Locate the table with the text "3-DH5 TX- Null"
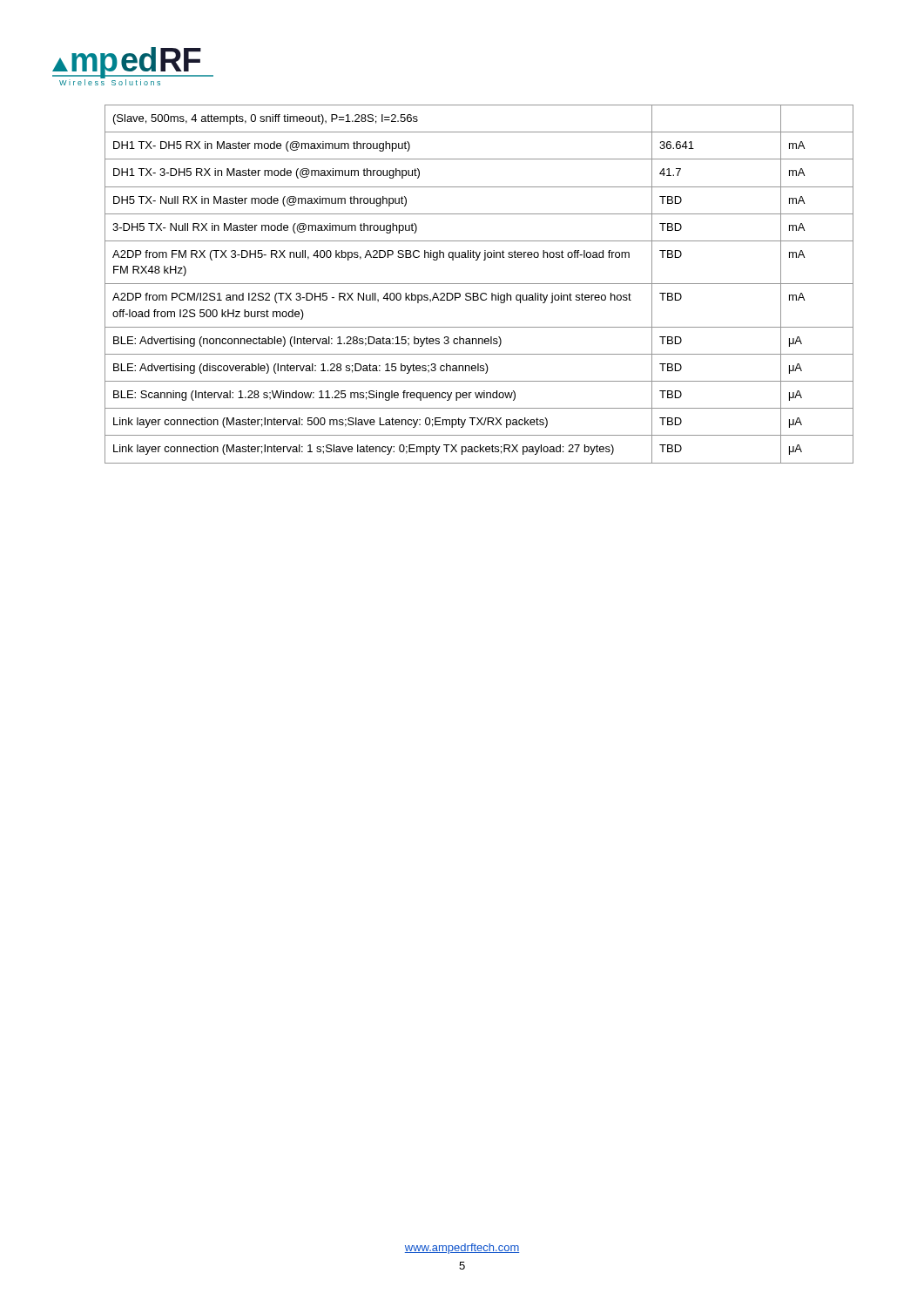The height and width of the screenshot is (1307, 924). [479, 284]
